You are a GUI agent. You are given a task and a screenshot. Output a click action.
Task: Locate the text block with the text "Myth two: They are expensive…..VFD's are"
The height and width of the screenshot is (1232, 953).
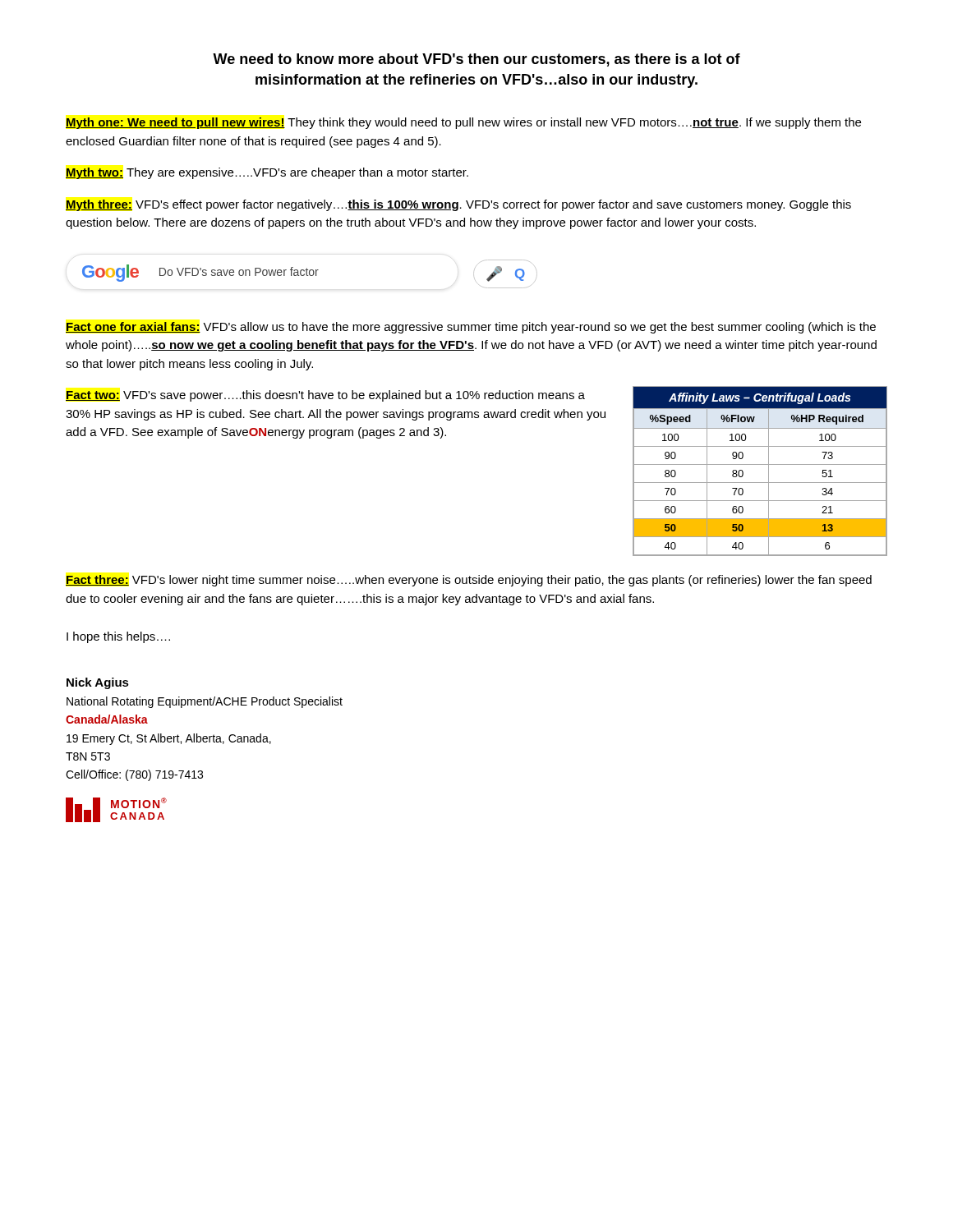267,172
